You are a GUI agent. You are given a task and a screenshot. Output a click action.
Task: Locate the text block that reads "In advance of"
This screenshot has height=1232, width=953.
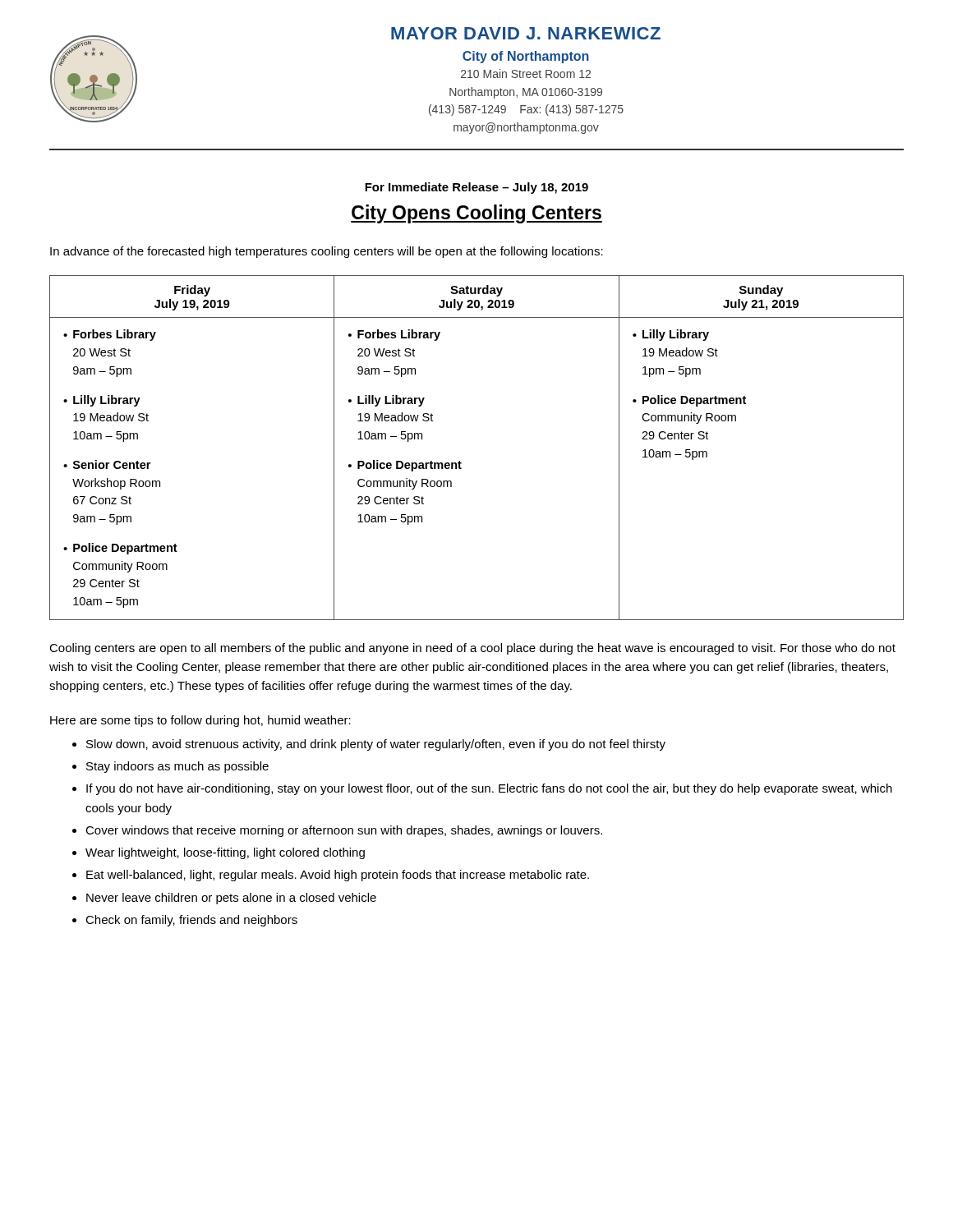pyautogui.click(x=326, y=251)
